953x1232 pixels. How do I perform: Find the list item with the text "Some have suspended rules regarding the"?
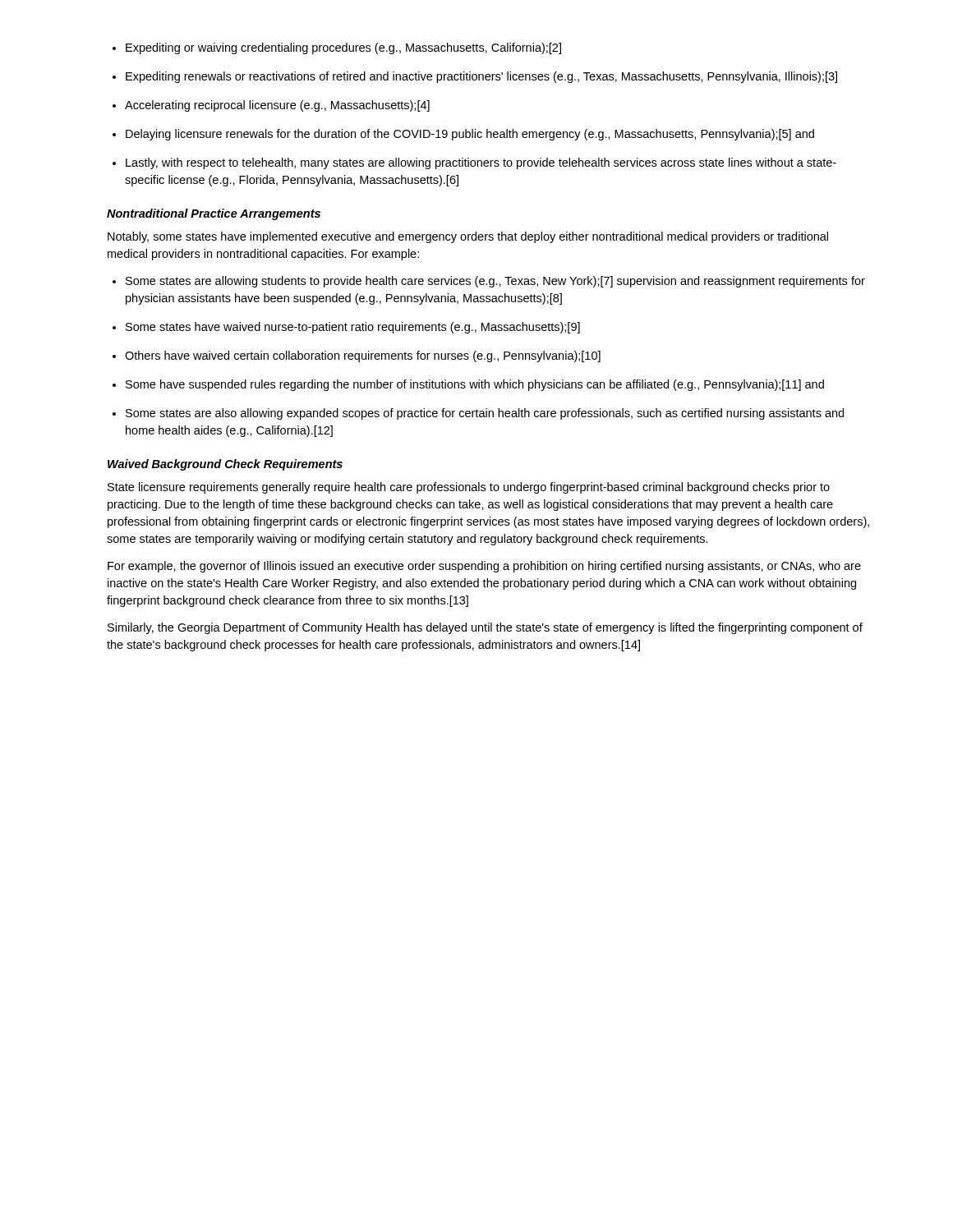point(475,385)
